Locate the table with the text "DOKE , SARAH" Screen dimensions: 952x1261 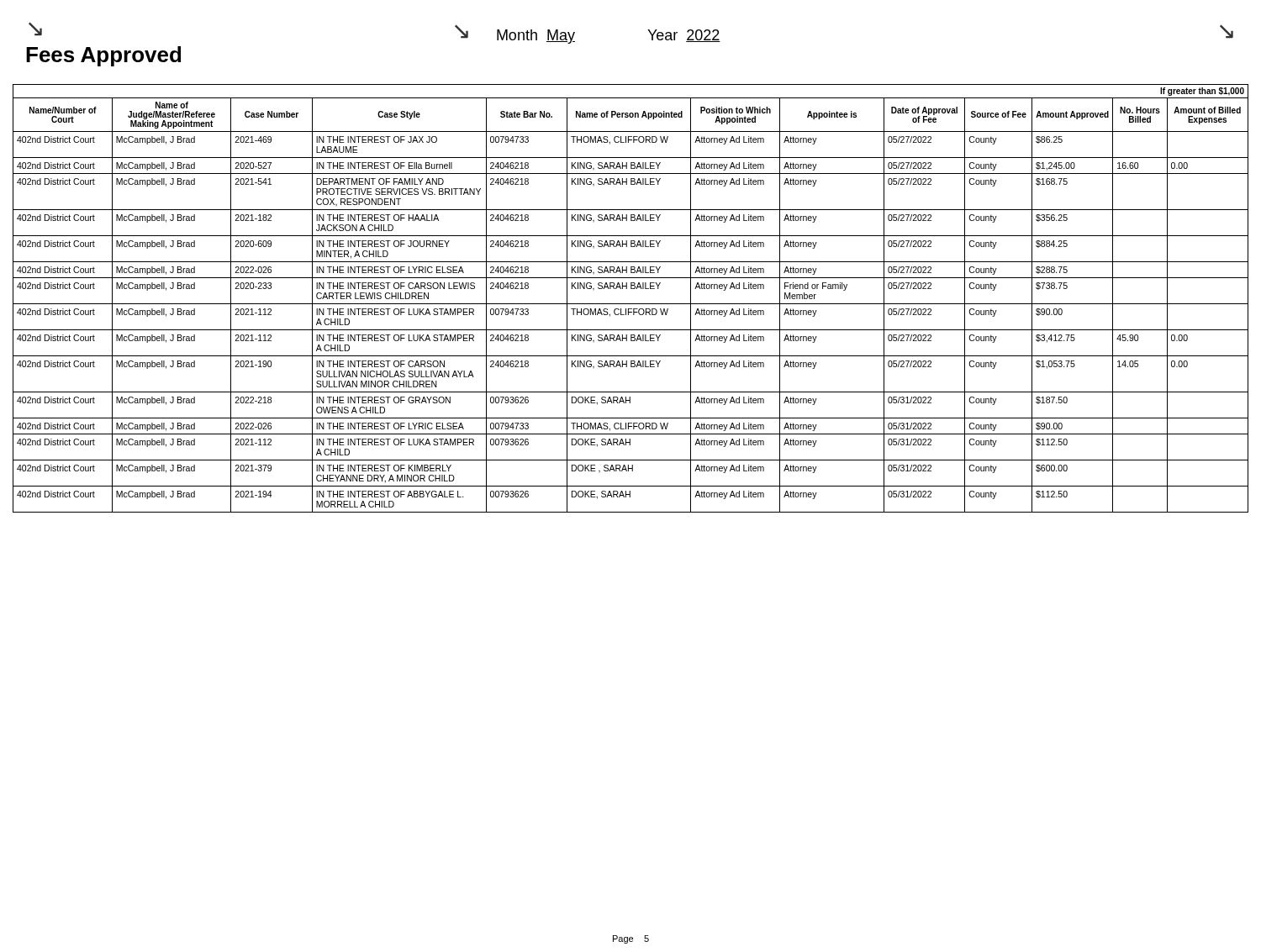point(630,298)
